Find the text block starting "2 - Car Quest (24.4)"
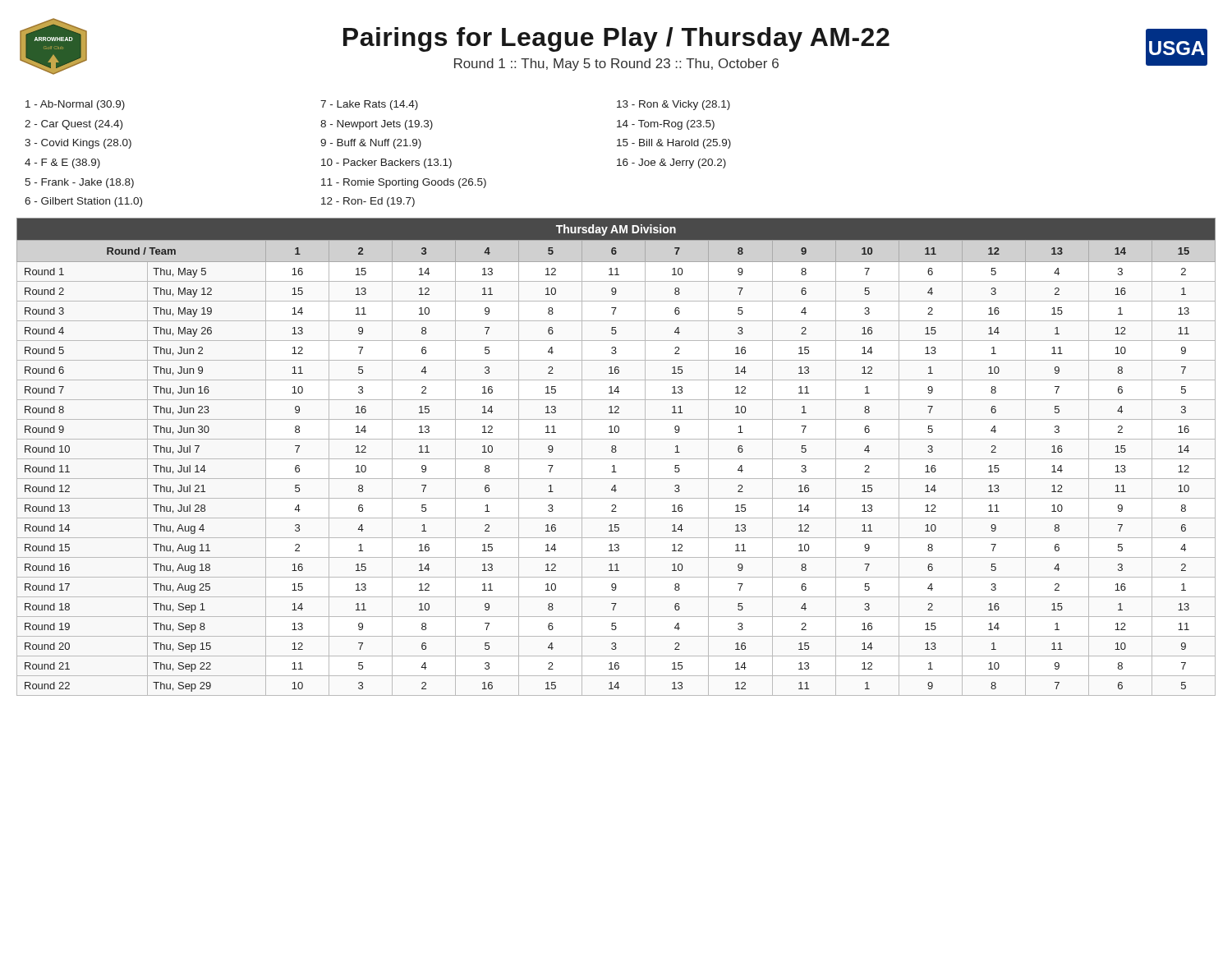This screenshot has height=953, width=1232. [74, 123]
